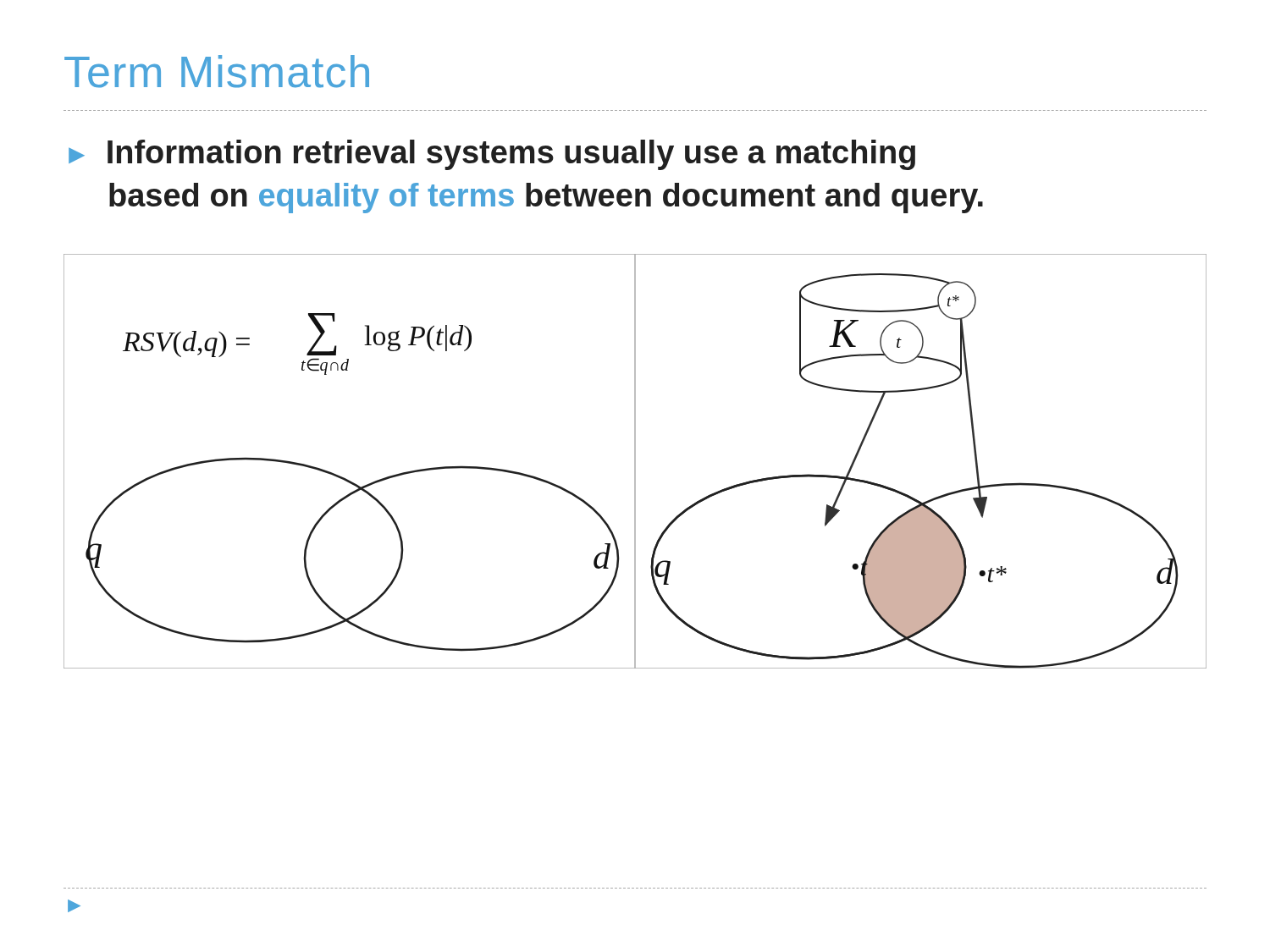Where is the passage that starts "►Information retrieval systems"?
Viewport: 1270px width, 952px height.
524,174
